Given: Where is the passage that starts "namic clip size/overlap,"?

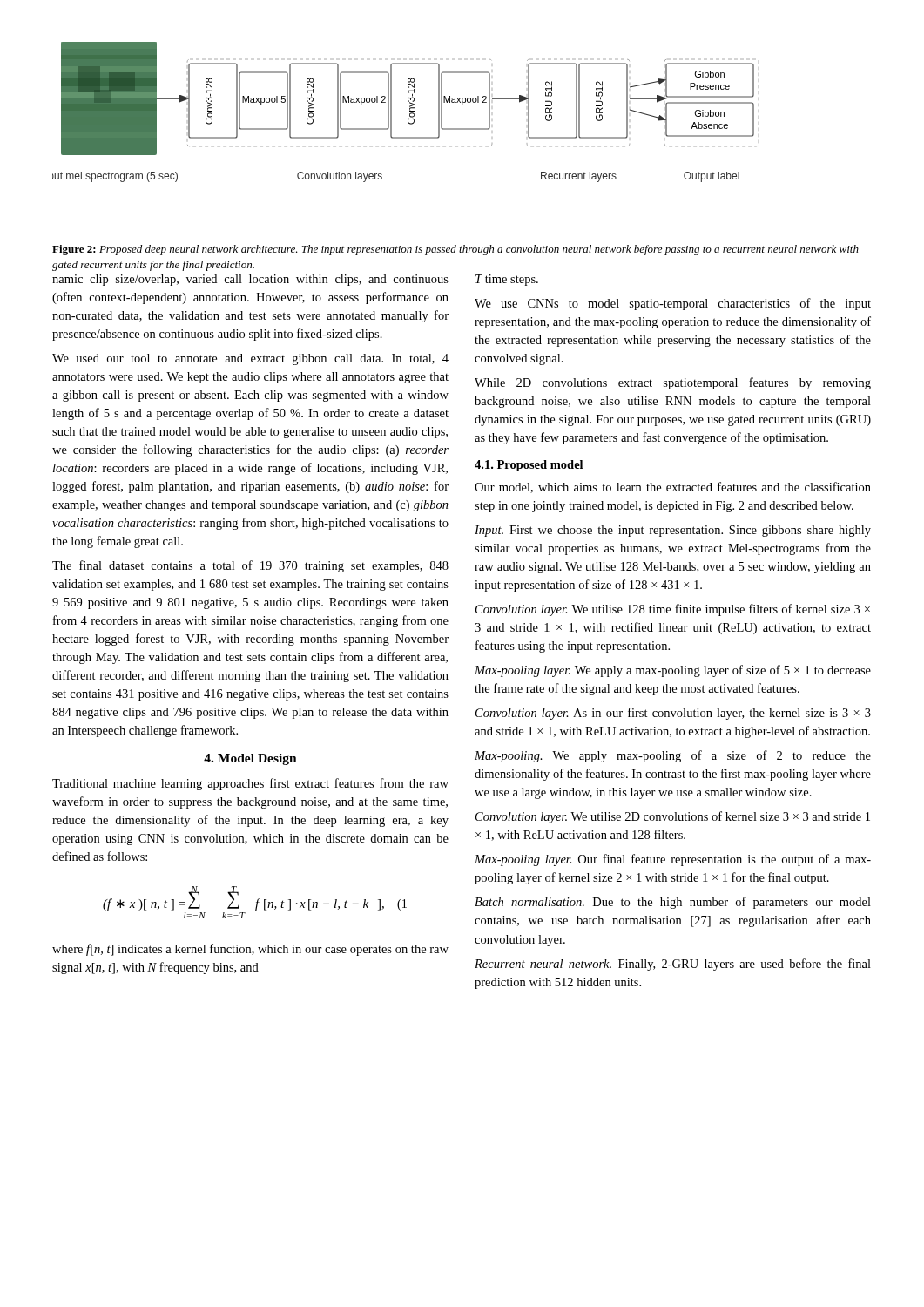Looking at the screenshot, I should [x=250, y=505].
